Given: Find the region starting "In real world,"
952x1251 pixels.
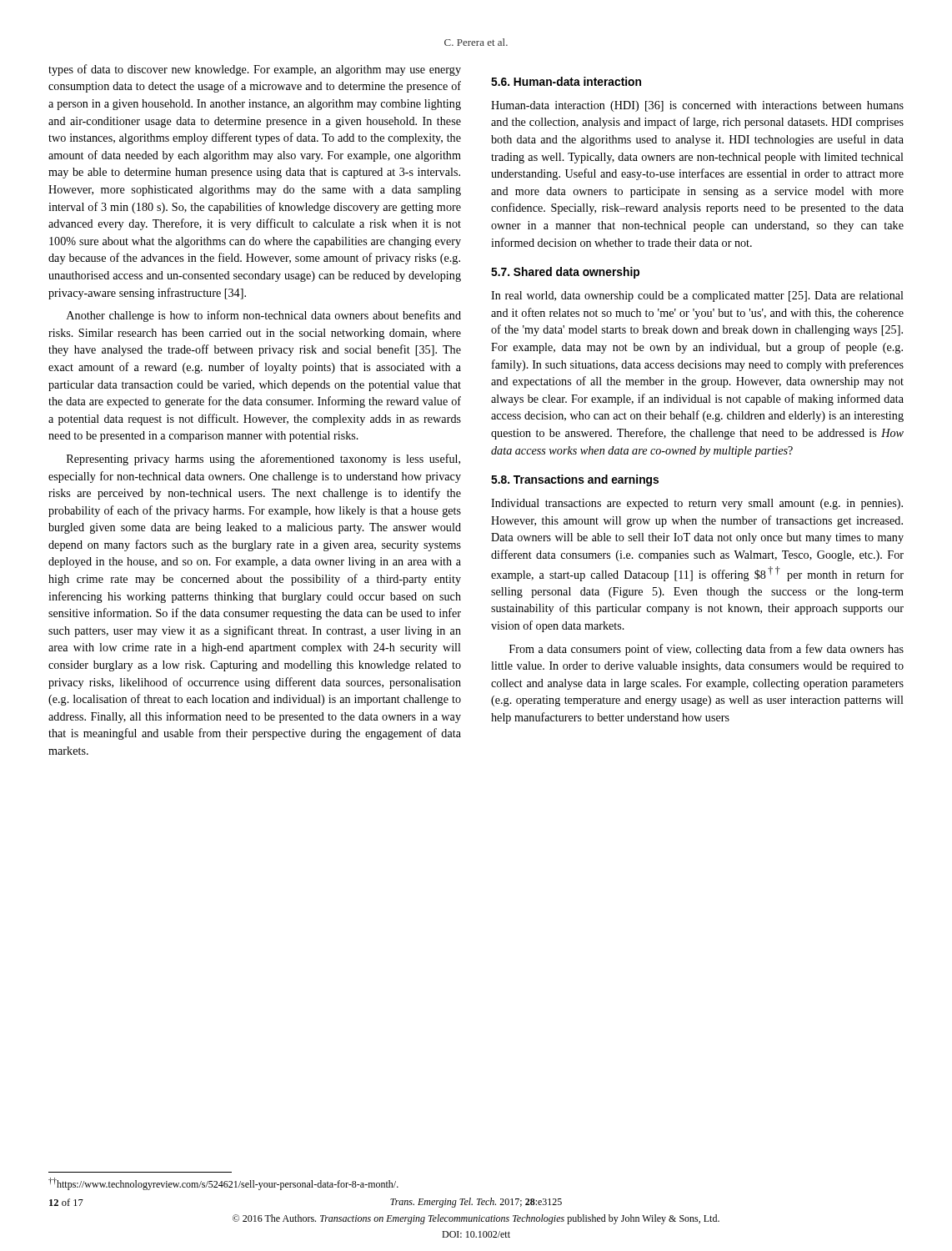Looking at the screenshot, I should (x=697, y=373).
